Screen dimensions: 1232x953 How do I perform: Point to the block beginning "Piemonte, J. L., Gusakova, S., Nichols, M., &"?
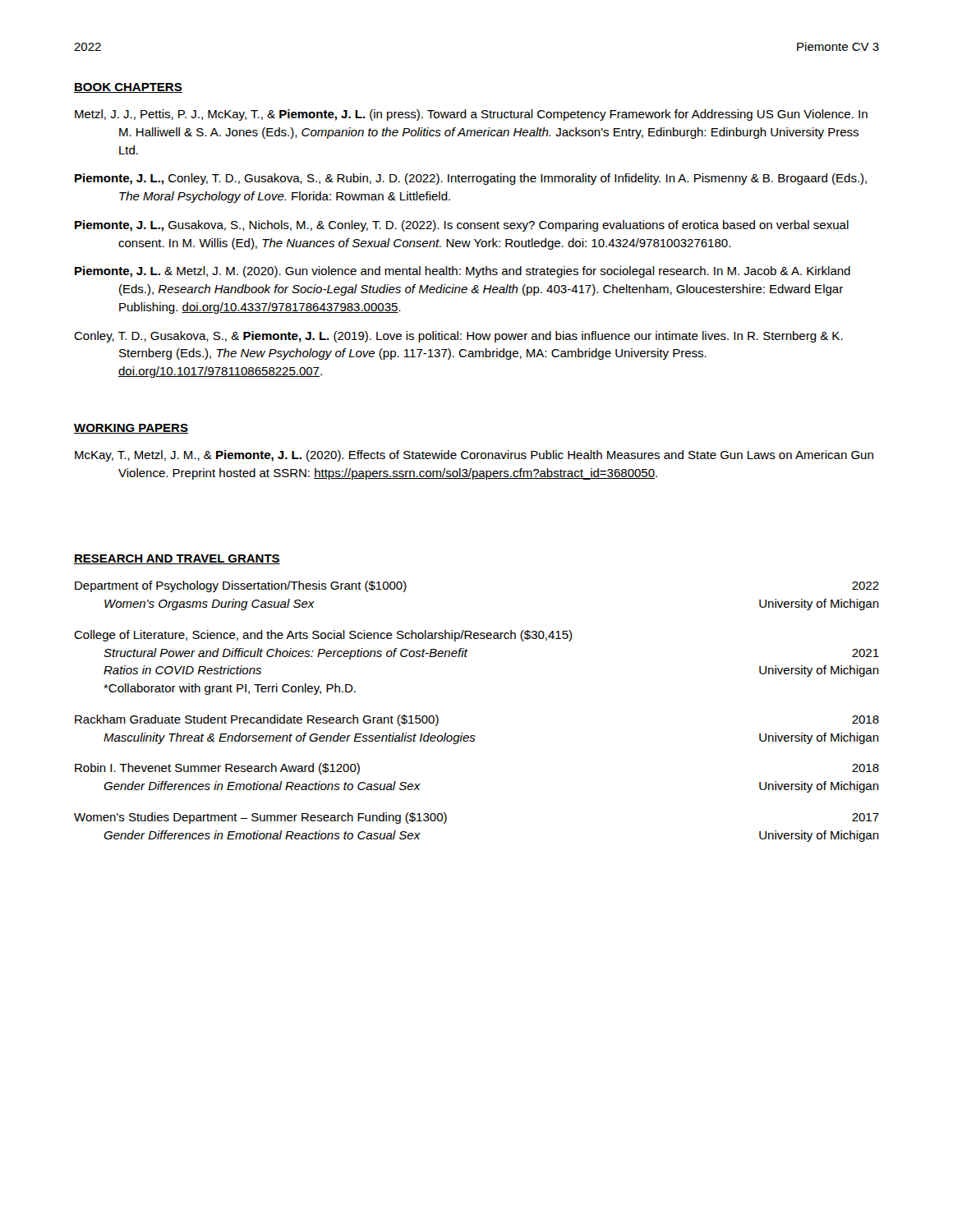(x=461, y=233)
